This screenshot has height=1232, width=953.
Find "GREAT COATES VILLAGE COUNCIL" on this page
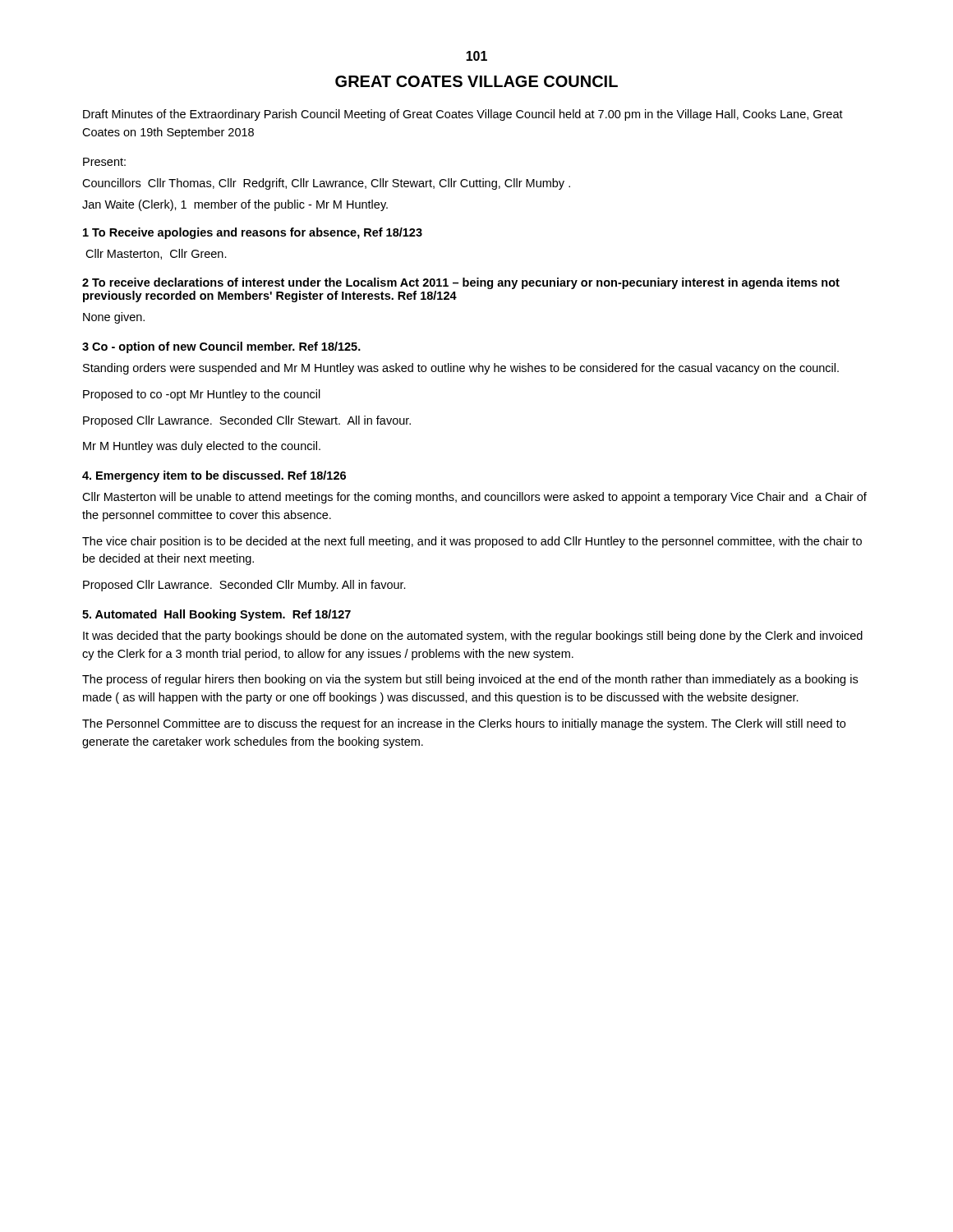coord(476,81)
